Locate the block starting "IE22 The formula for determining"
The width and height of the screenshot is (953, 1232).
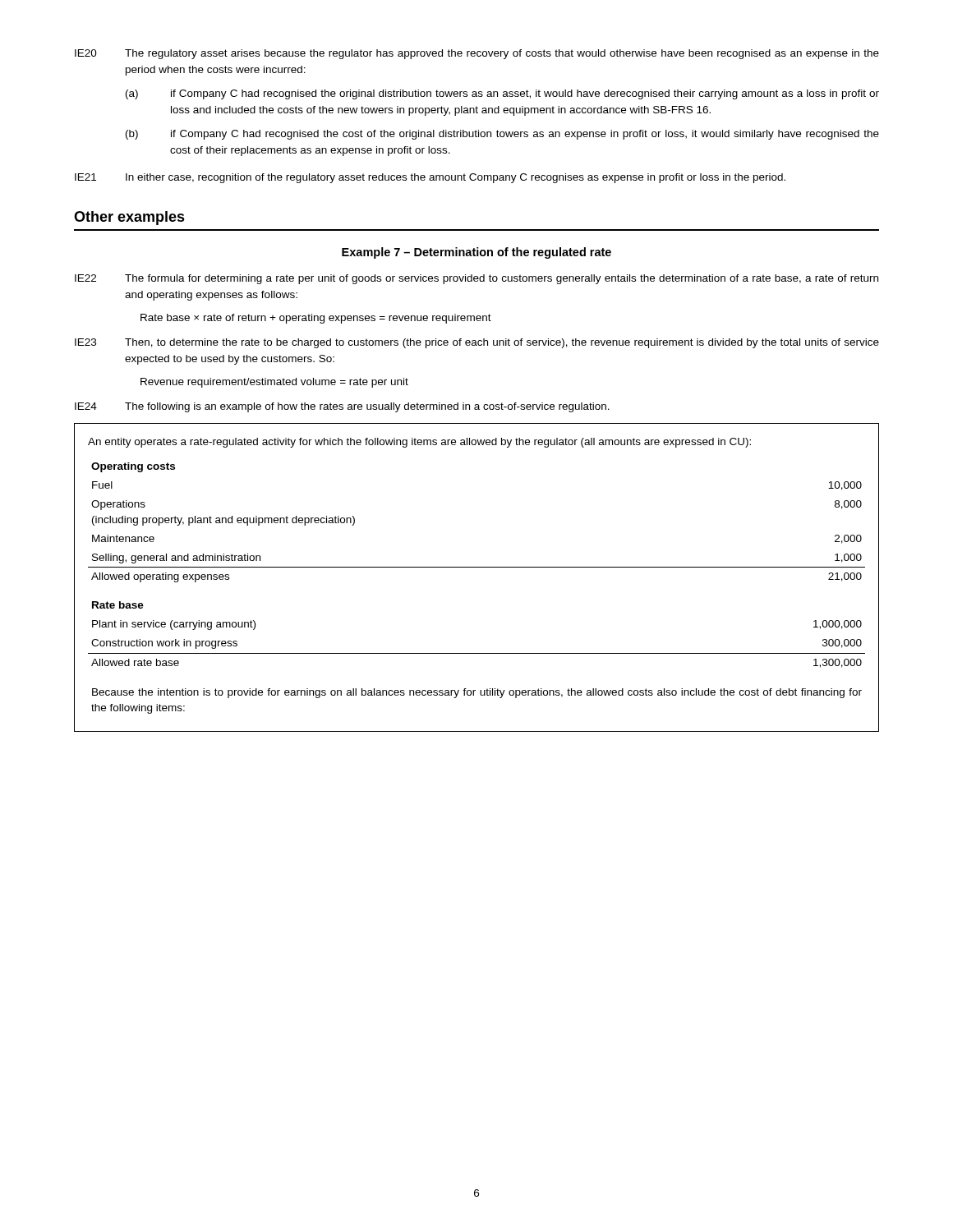click(476, 286)
